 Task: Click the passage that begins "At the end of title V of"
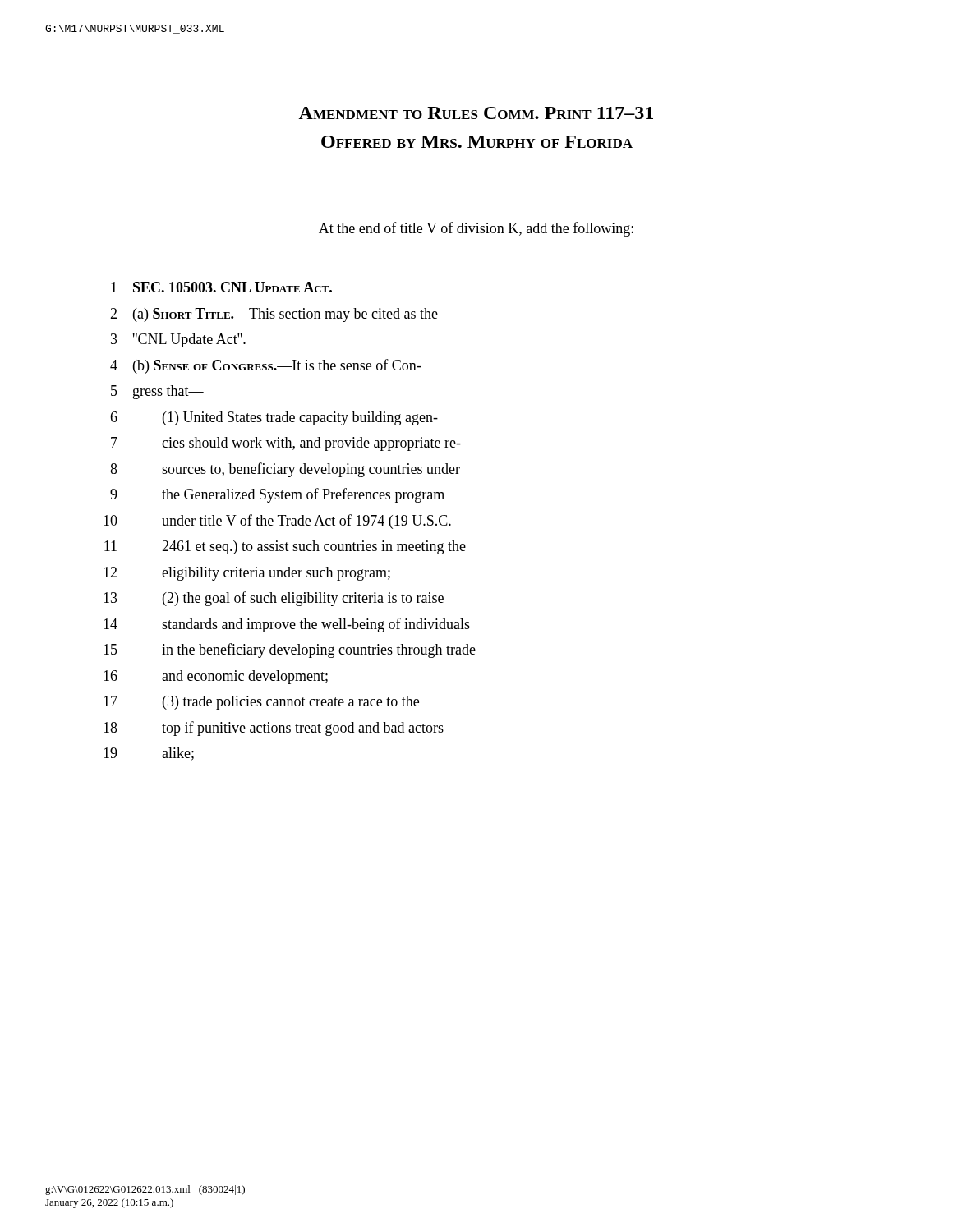click(x=476, y=228)
